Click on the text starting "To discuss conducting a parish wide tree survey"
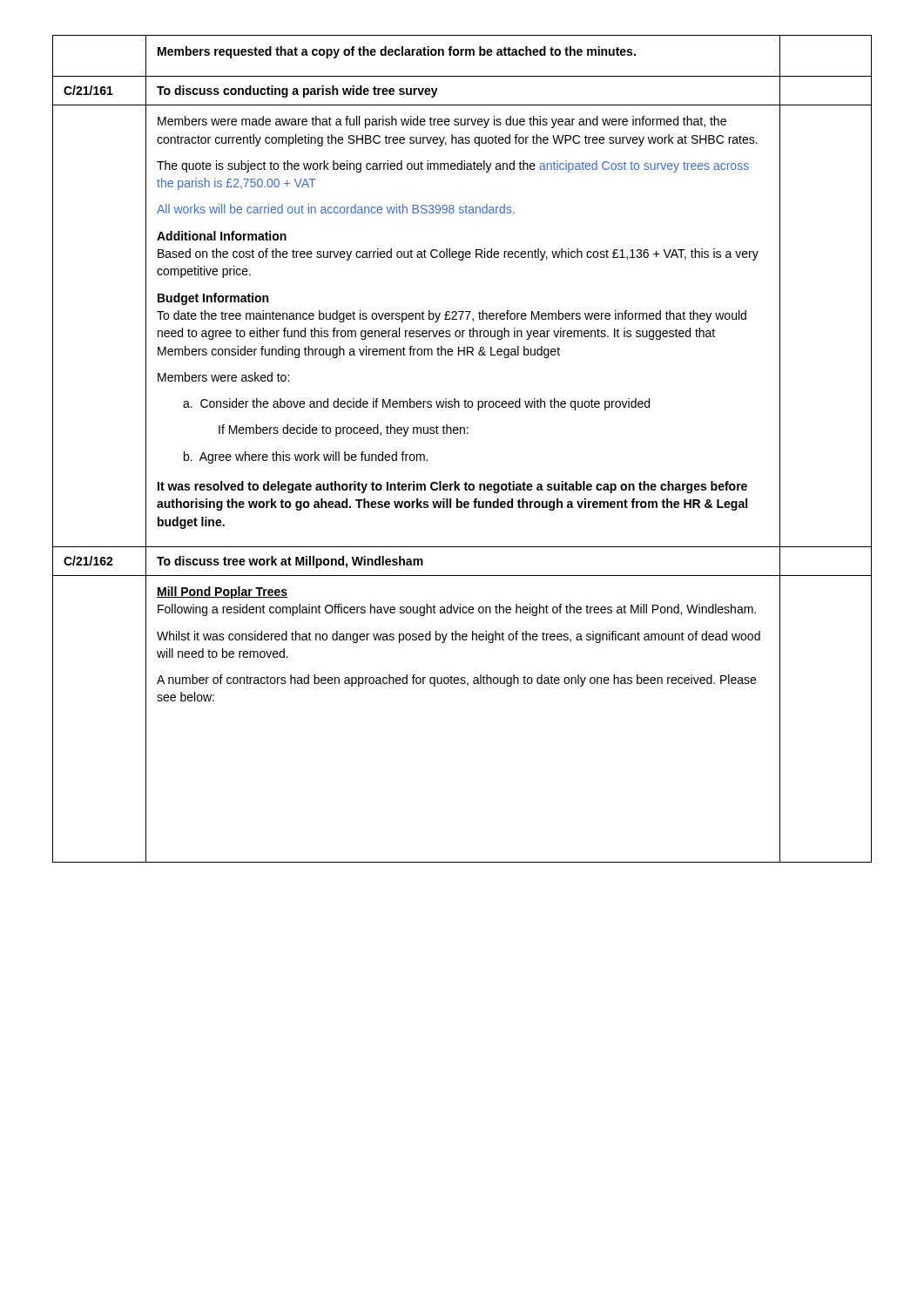Image resolution: width=924 pixels, height=1307 pixels. tap(297, 91)
